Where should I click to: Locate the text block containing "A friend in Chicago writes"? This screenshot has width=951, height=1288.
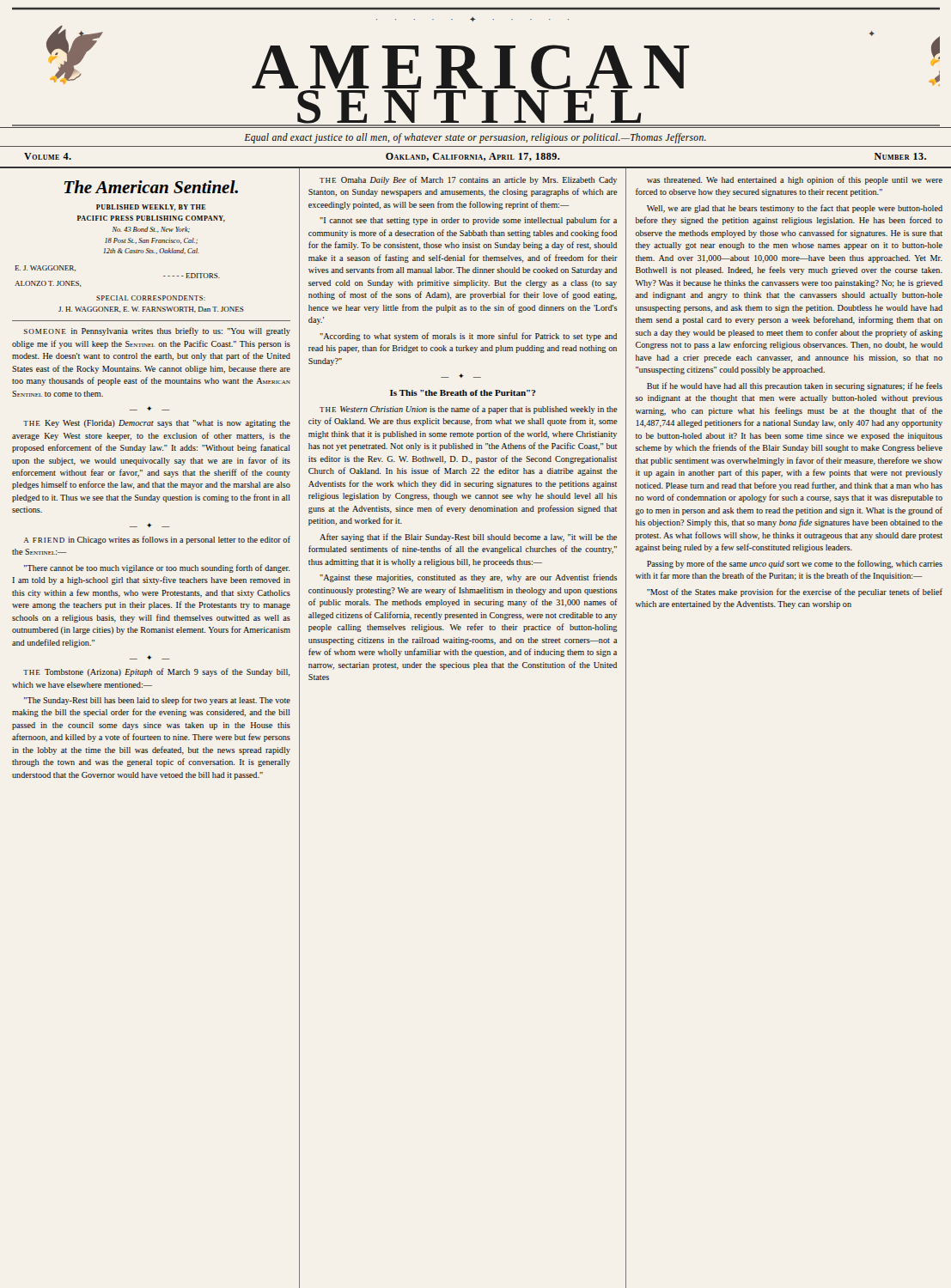click(x=151, y=592)
